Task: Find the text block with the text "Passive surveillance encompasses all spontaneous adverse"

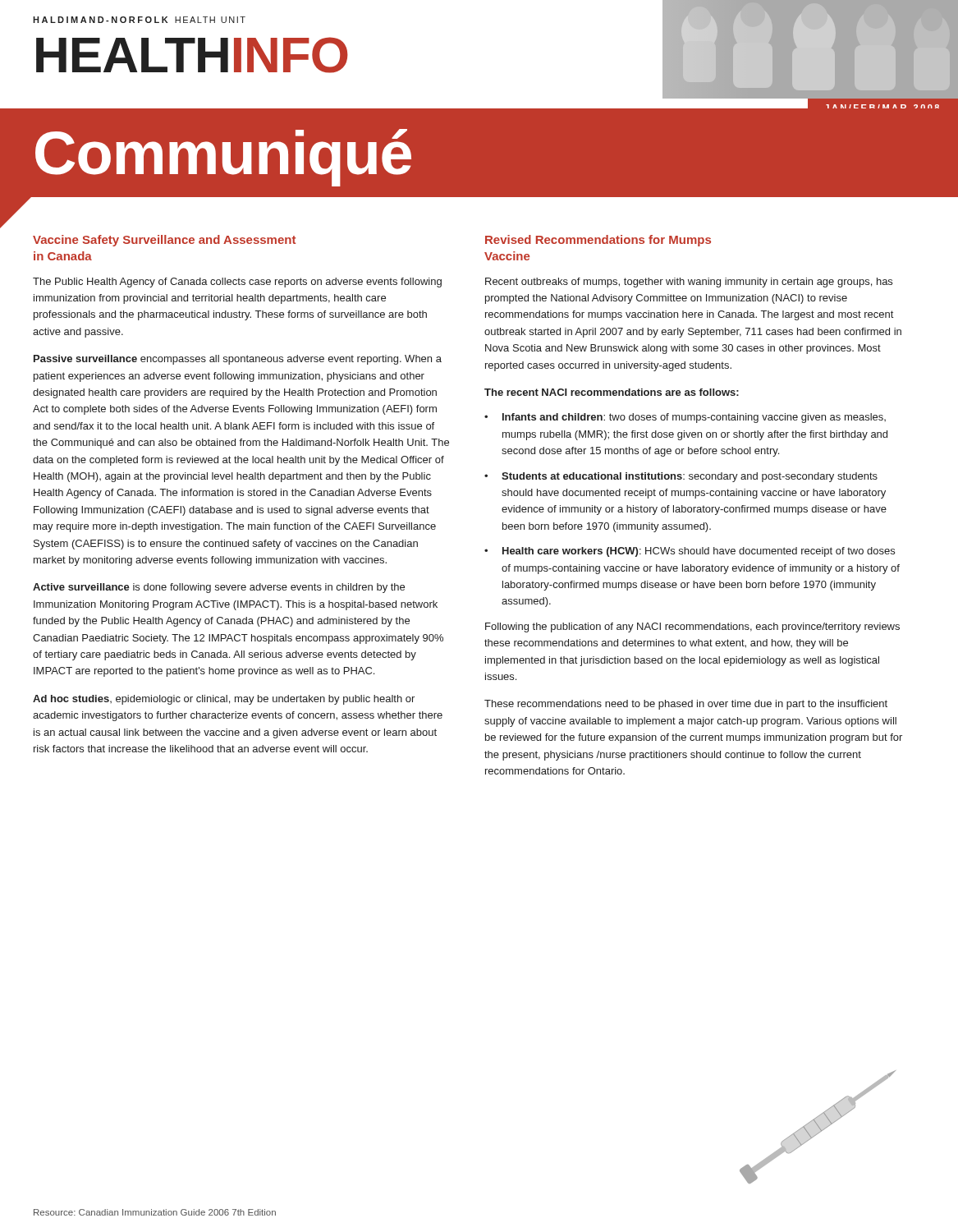Action: click(241, 459)
